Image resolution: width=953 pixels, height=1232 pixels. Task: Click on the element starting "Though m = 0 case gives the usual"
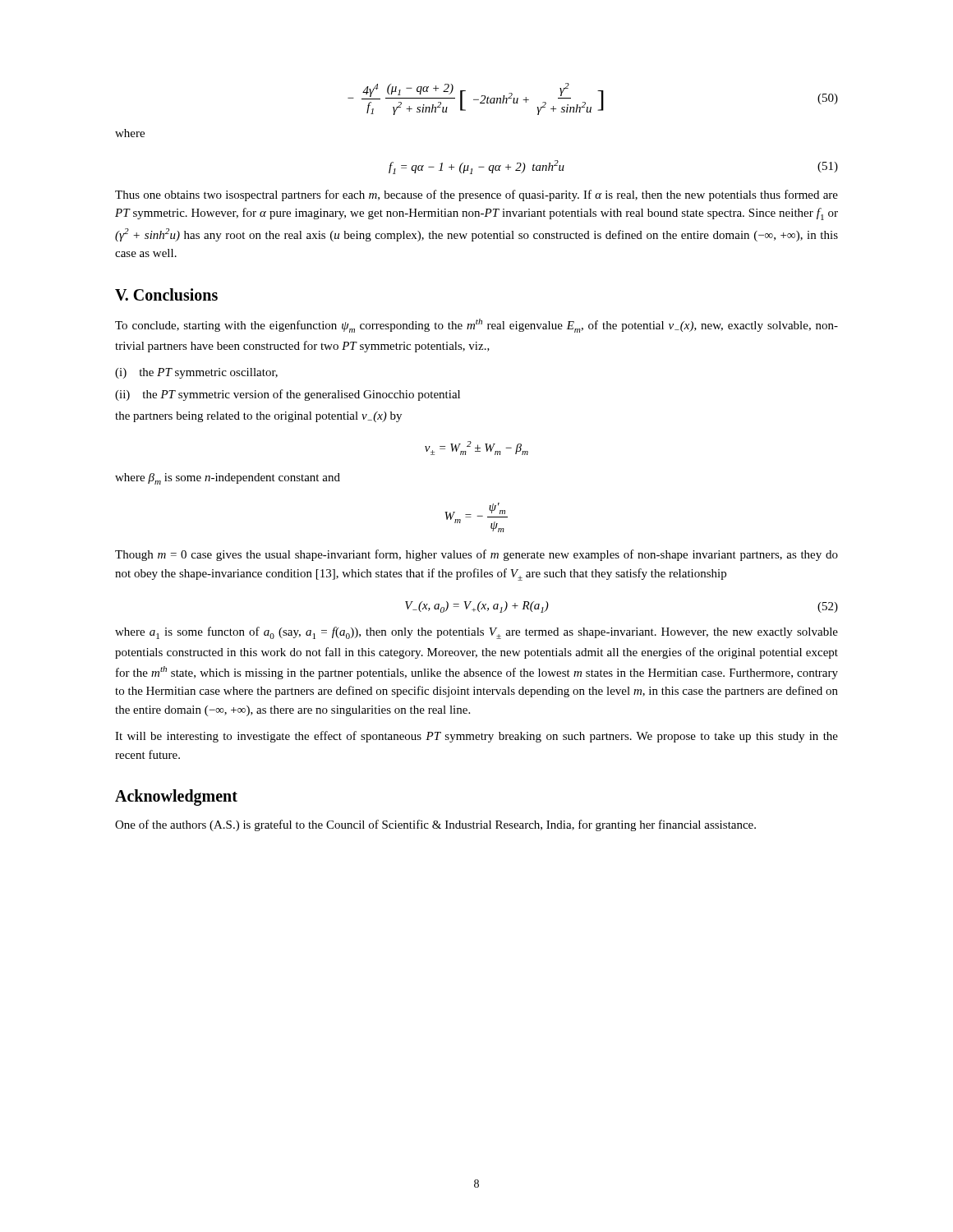pyautogui.click(x=476, y=565)
